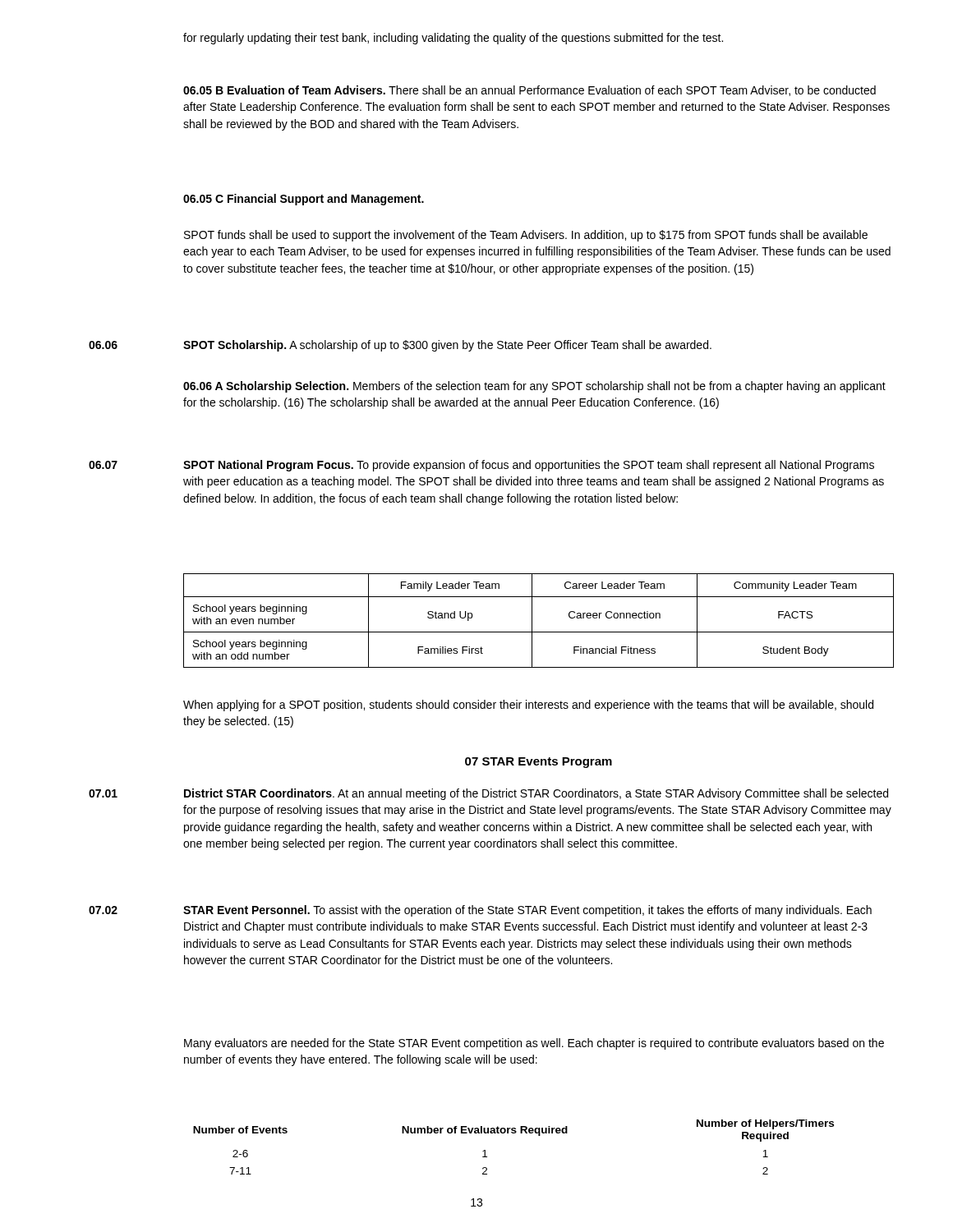Find the text starting "01District STAR Coordinators. At"
This screenshot has height=1232, width=953.
(x=491, y=819)
